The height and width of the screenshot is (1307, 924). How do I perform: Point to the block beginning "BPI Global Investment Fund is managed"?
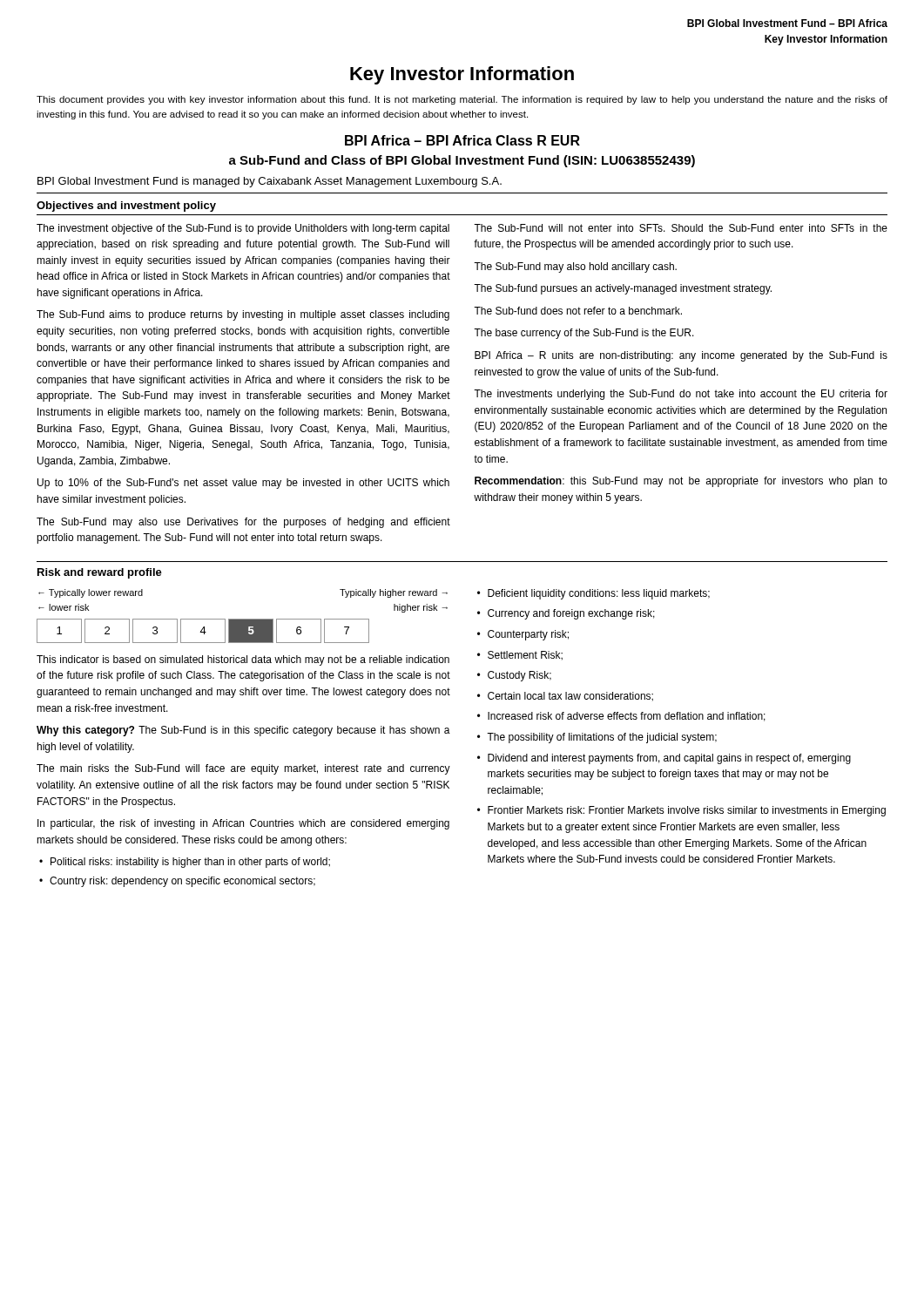pos(269,180)
